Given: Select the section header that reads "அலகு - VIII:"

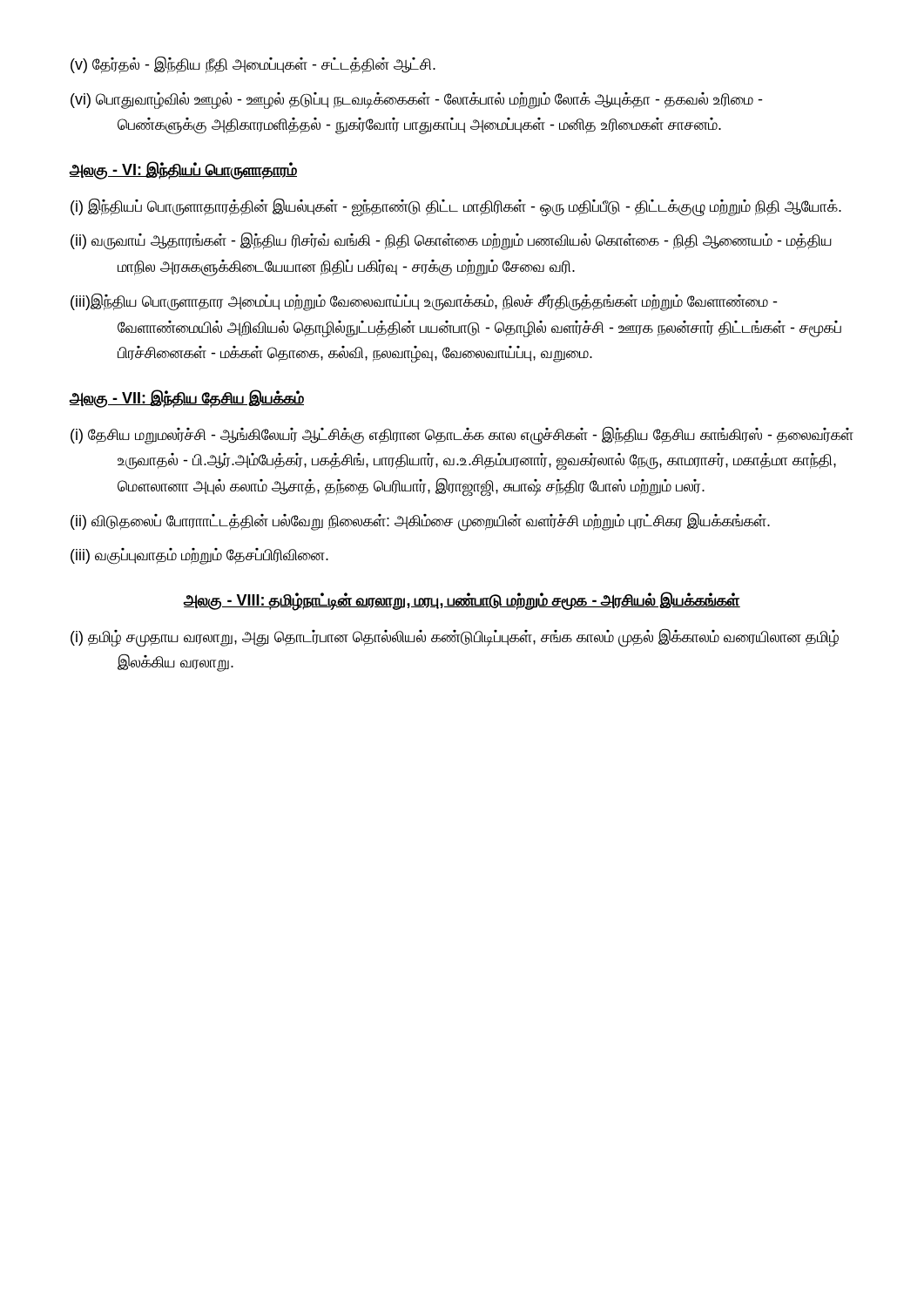Looking at the screenshot, I should click(462, 600).
